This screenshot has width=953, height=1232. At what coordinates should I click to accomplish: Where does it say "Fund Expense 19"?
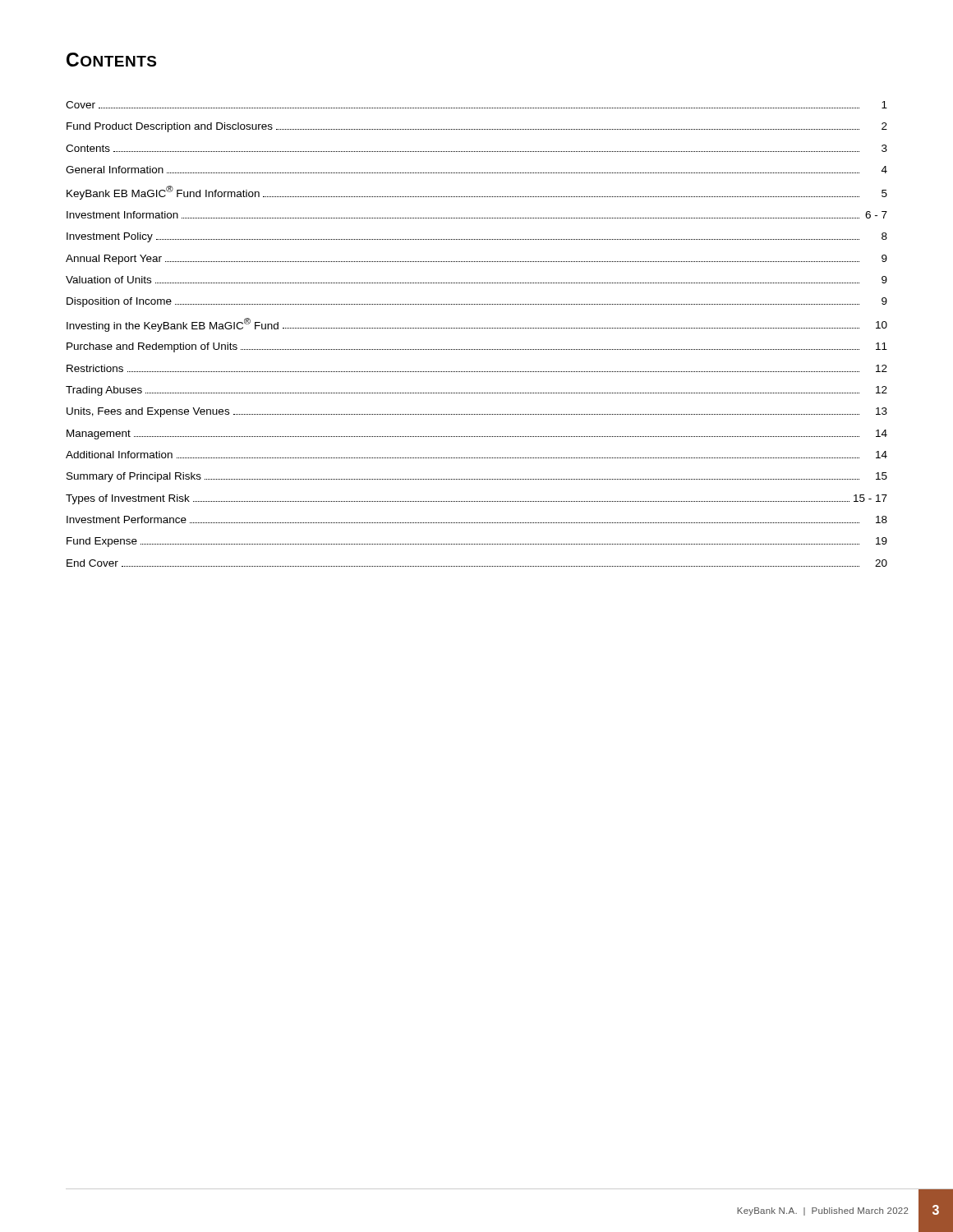(476, 542)
